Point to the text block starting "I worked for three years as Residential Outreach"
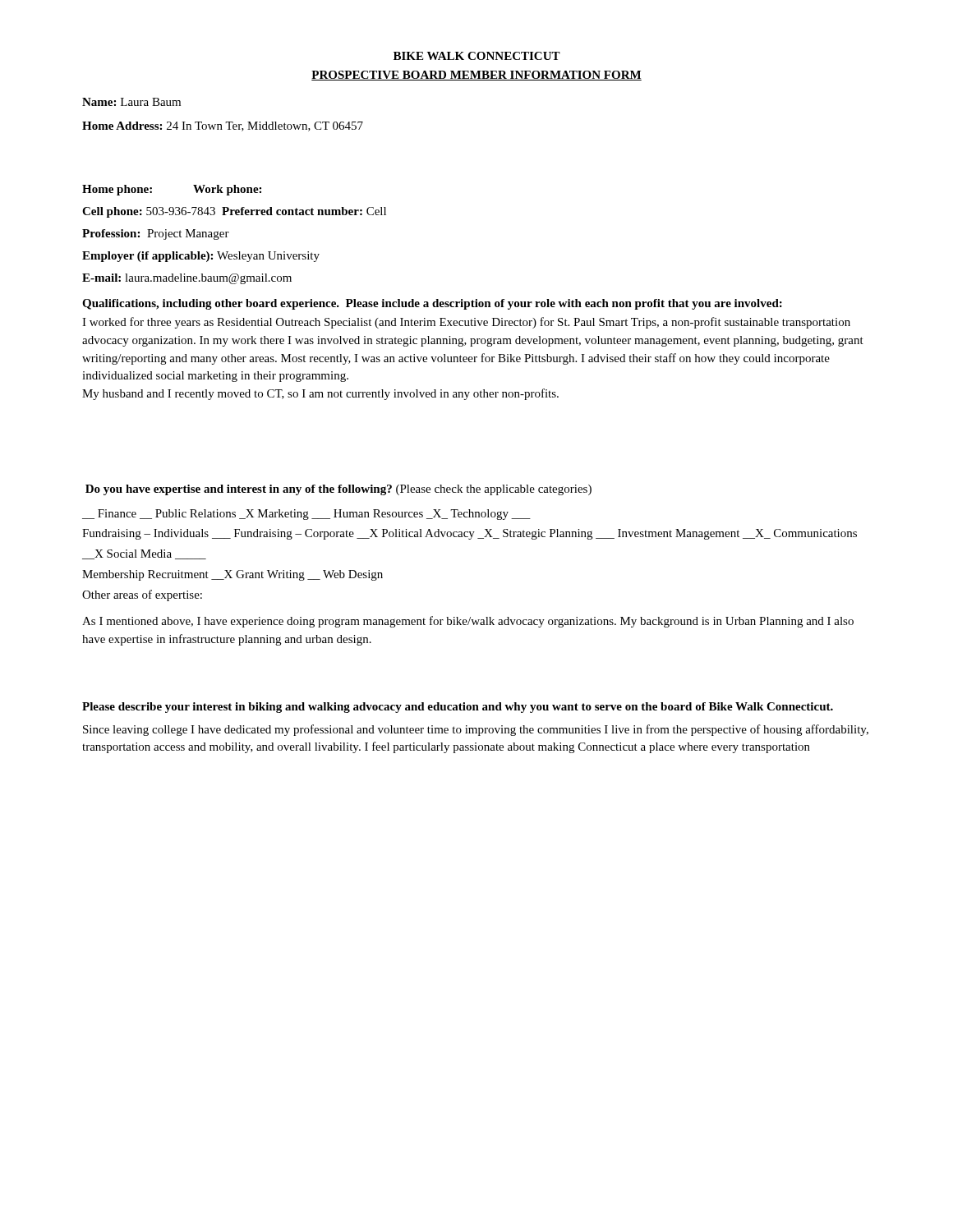Screen dimensions: 1232x953 473,358
